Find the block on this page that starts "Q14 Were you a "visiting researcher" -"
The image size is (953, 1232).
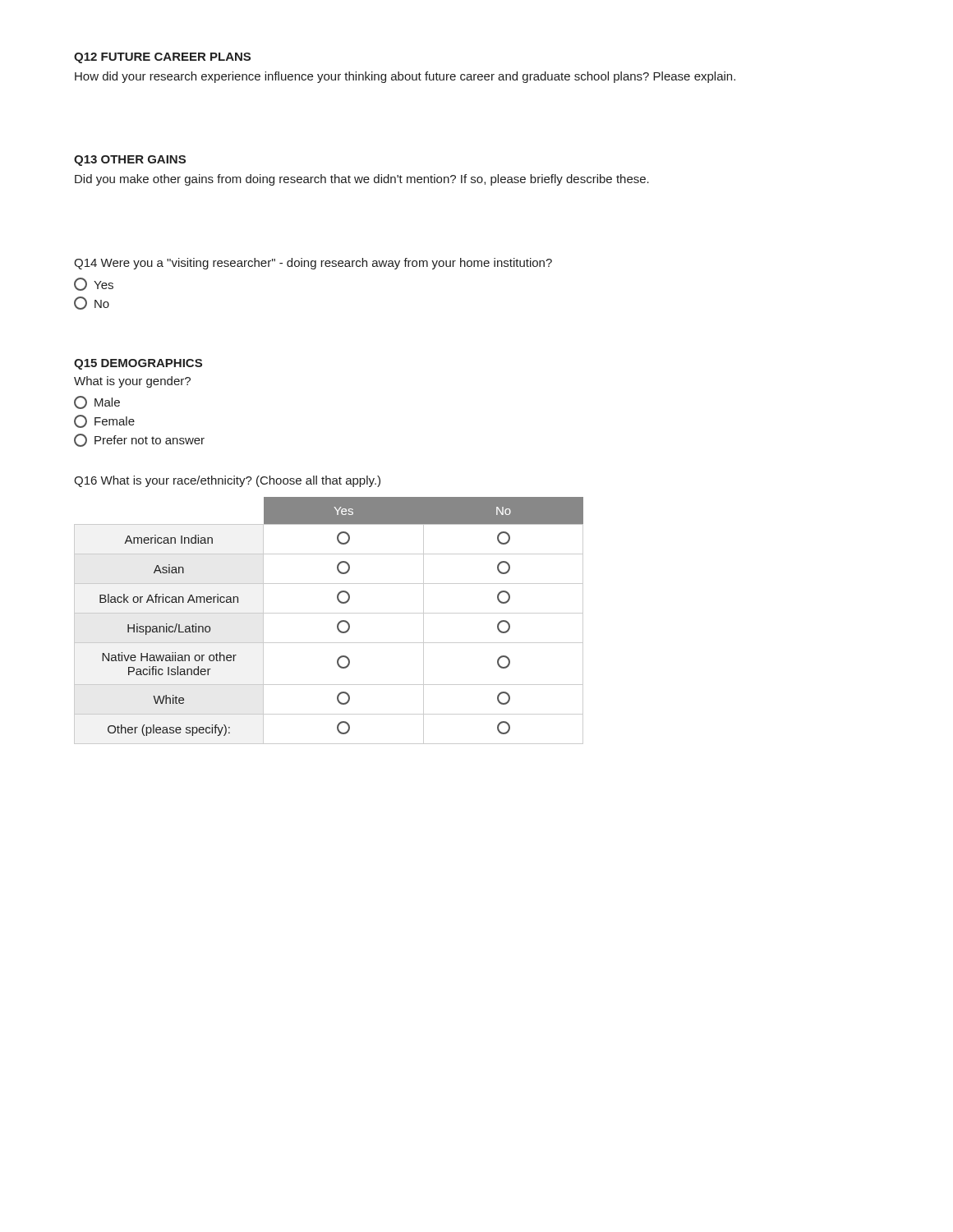click(313, 262)
